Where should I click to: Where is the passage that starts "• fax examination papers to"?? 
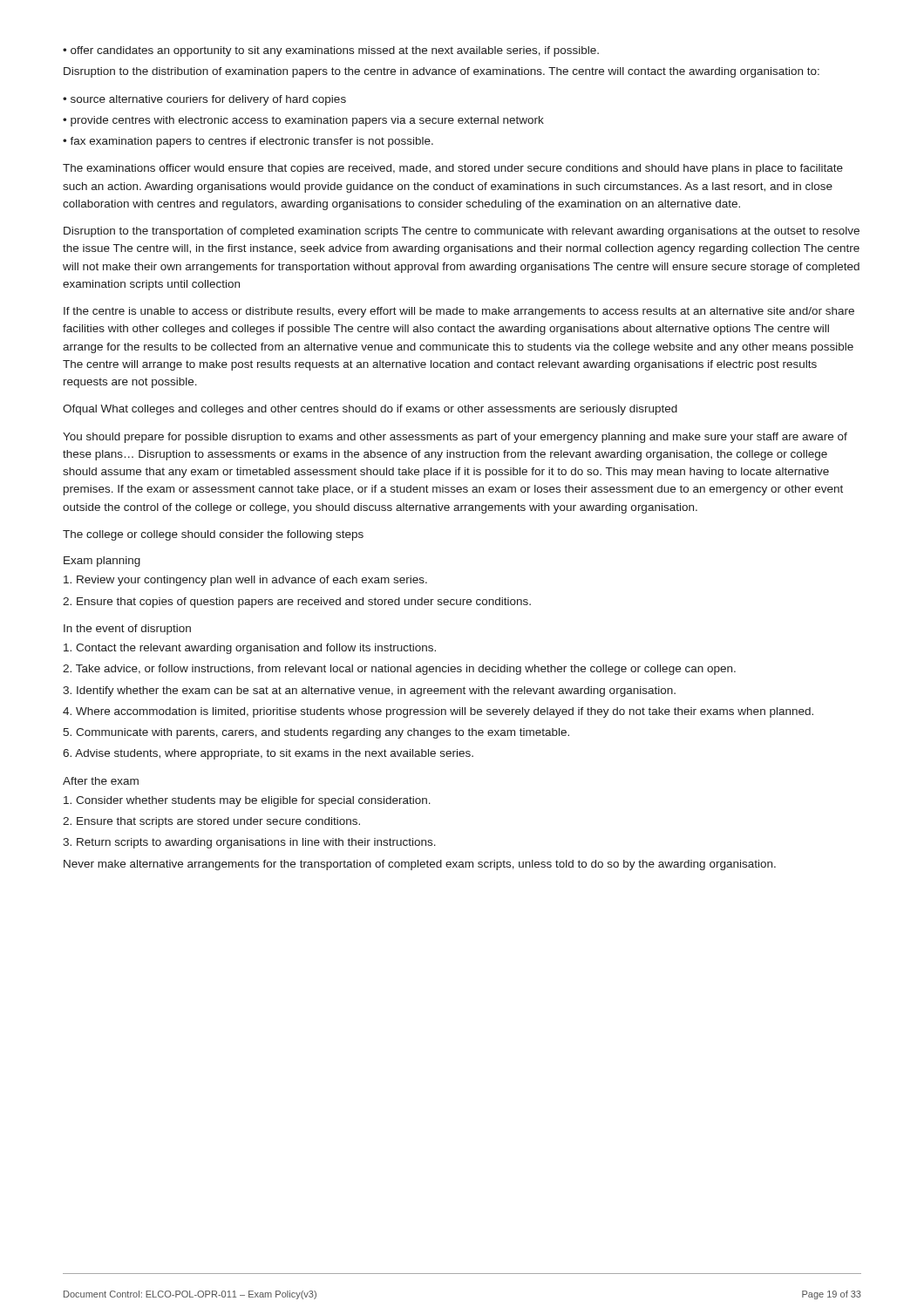248,141
